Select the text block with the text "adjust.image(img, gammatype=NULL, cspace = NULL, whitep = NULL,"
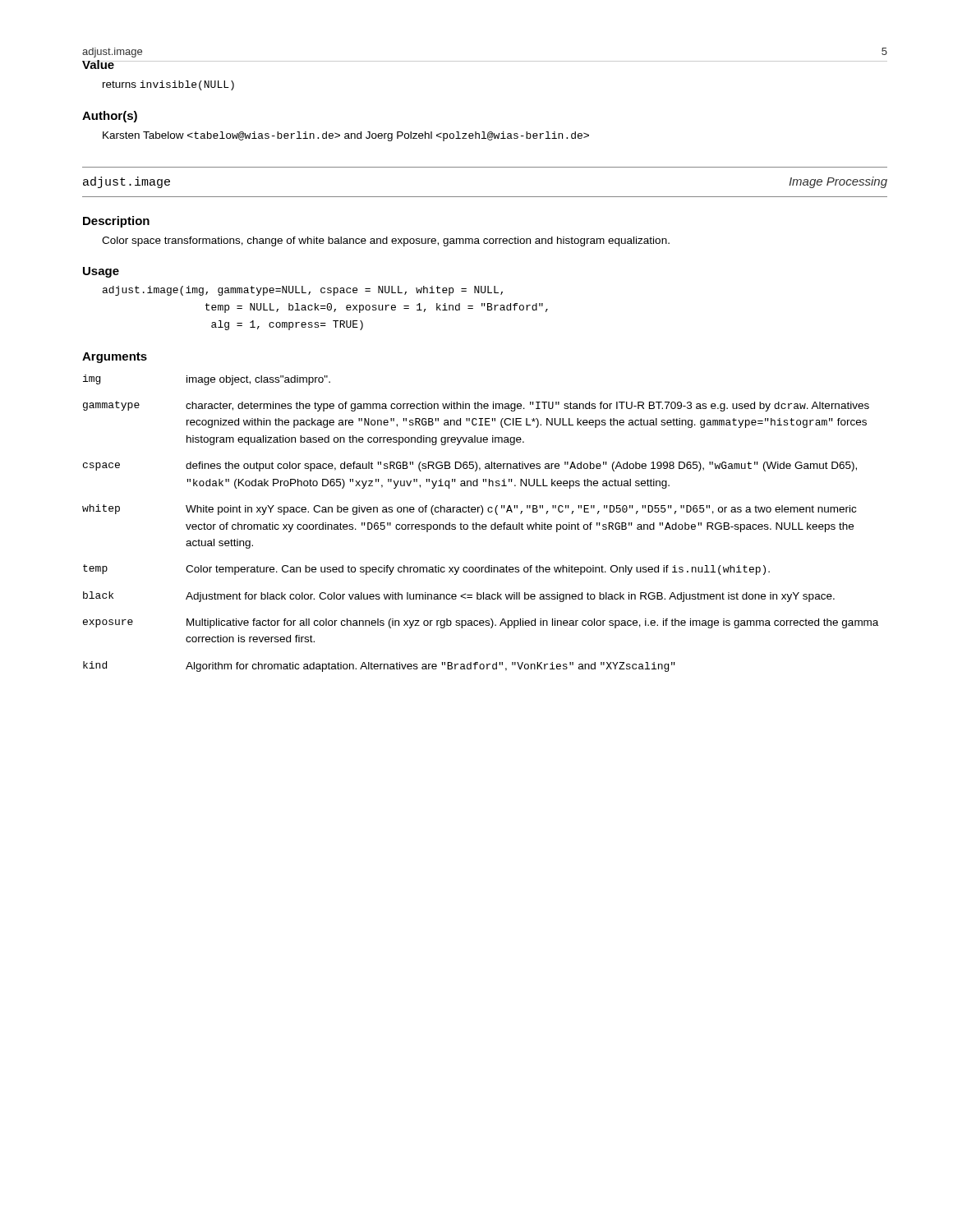The height and width of the screenshot is (1232, 953). [x=326, y=308]
